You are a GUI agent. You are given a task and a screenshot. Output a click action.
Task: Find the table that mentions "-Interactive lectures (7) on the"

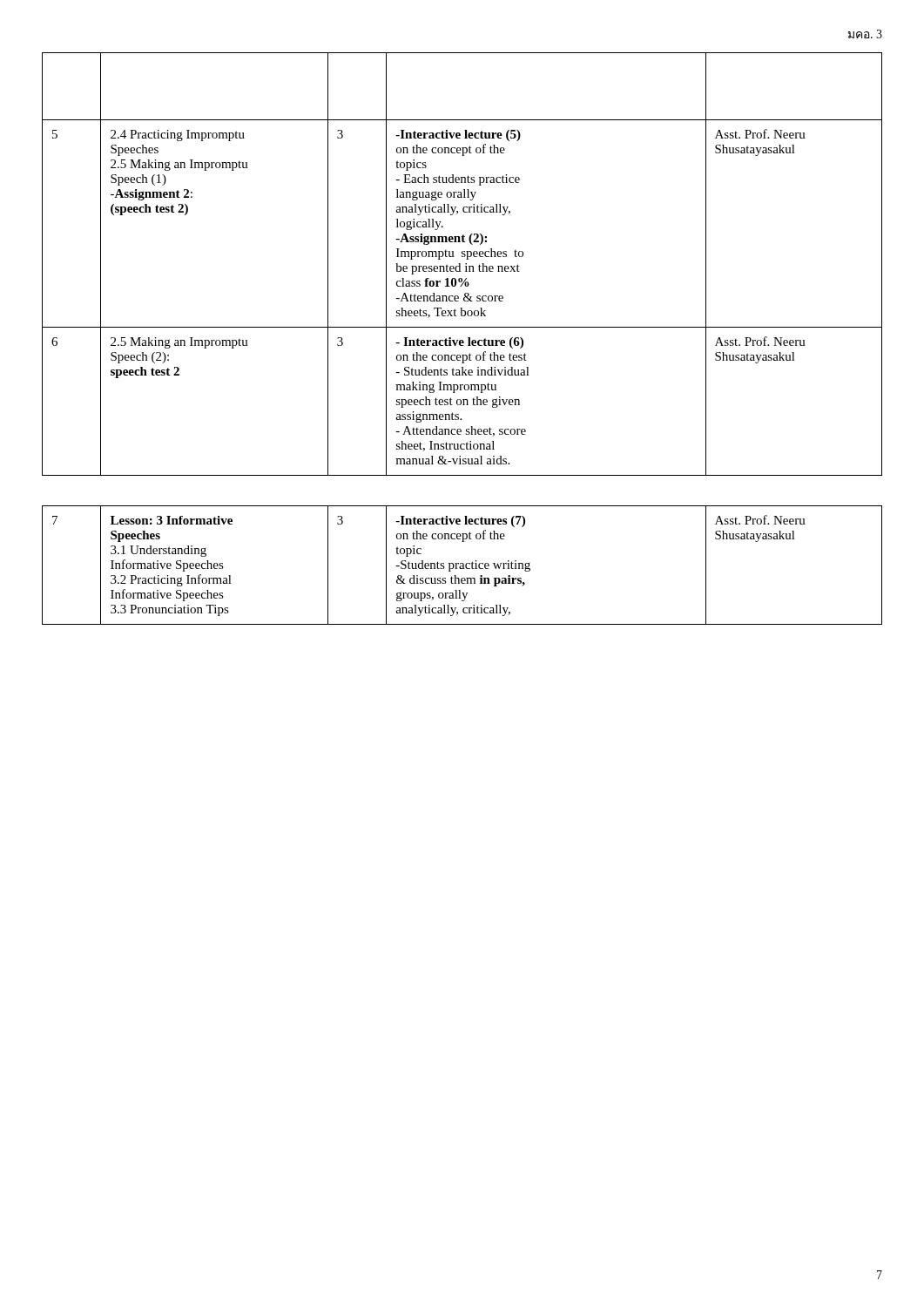(462, 656)
